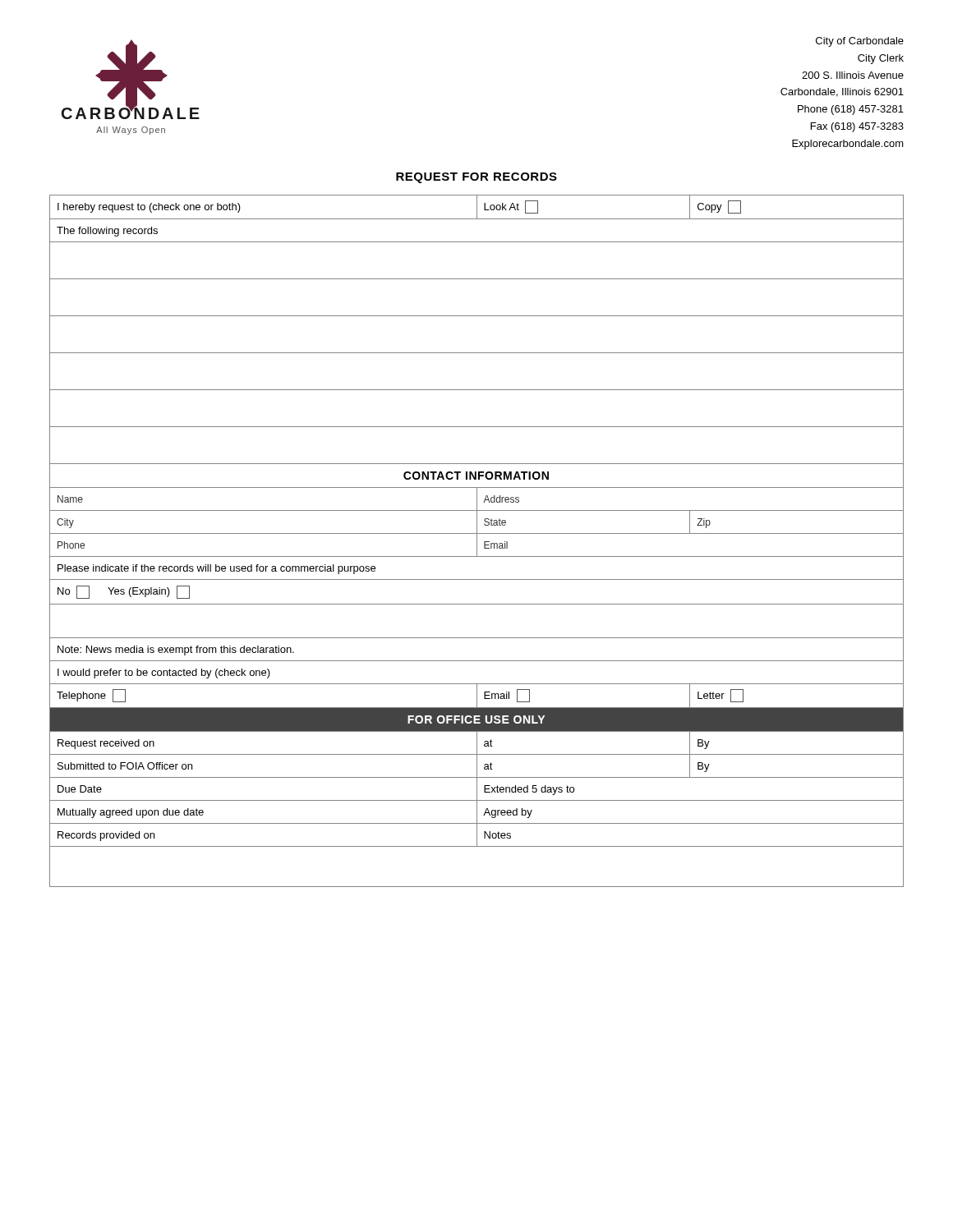
Task: Locate the block of text that opens with "City of Carbondale City Clerk"
Action: 842,92
